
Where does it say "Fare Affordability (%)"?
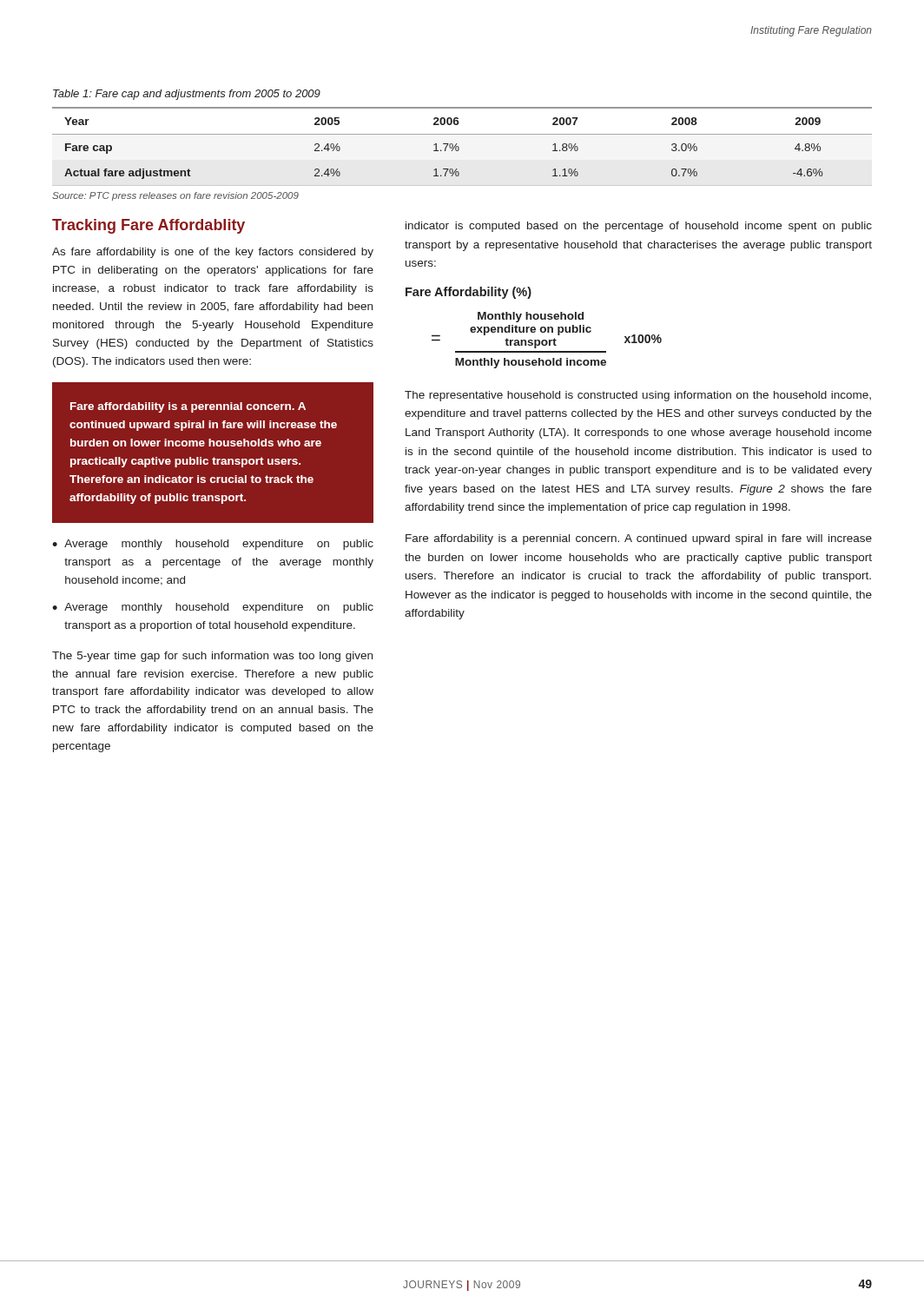click(468, 292)
